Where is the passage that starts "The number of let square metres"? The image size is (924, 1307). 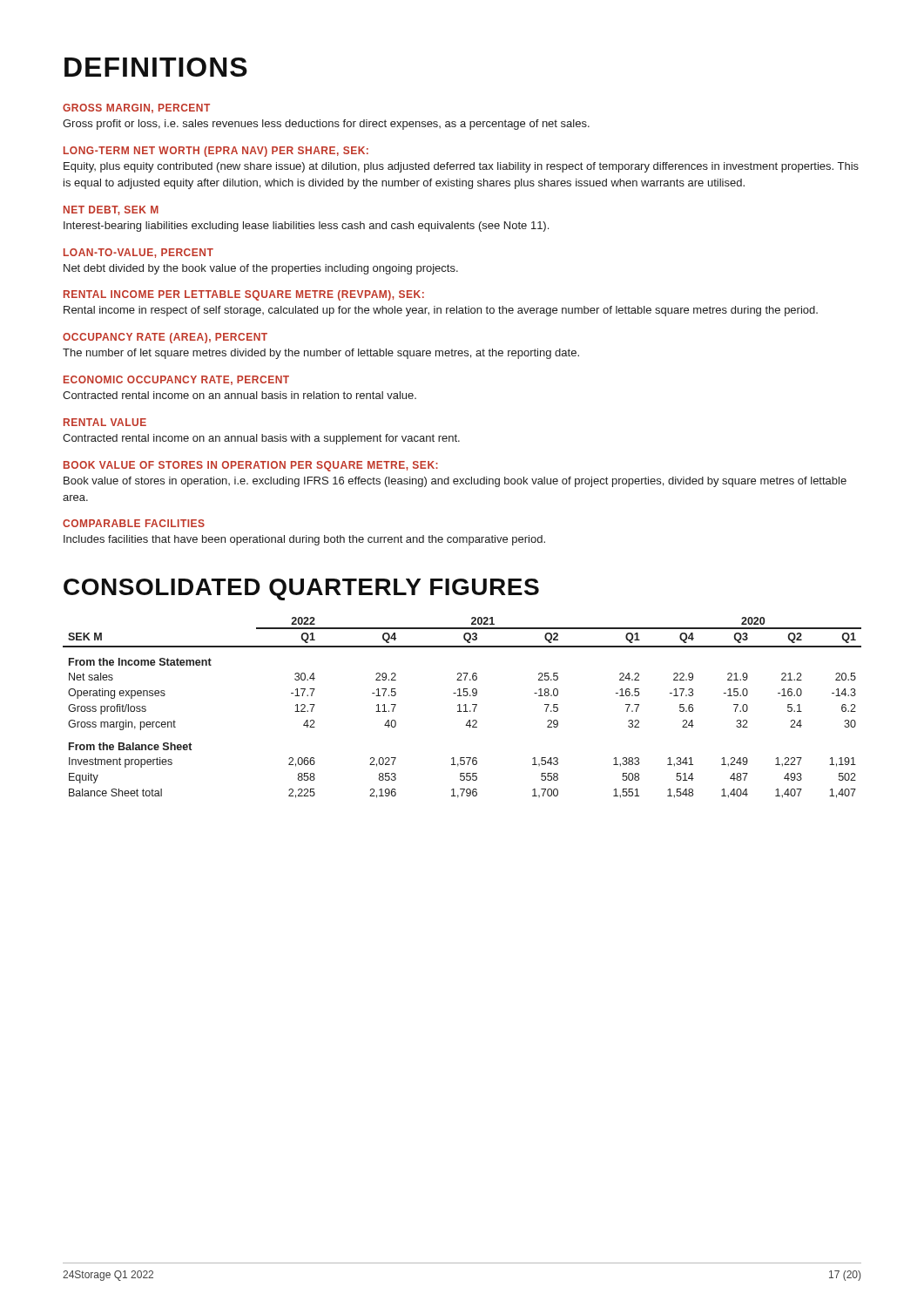click(x=462, y=353)
